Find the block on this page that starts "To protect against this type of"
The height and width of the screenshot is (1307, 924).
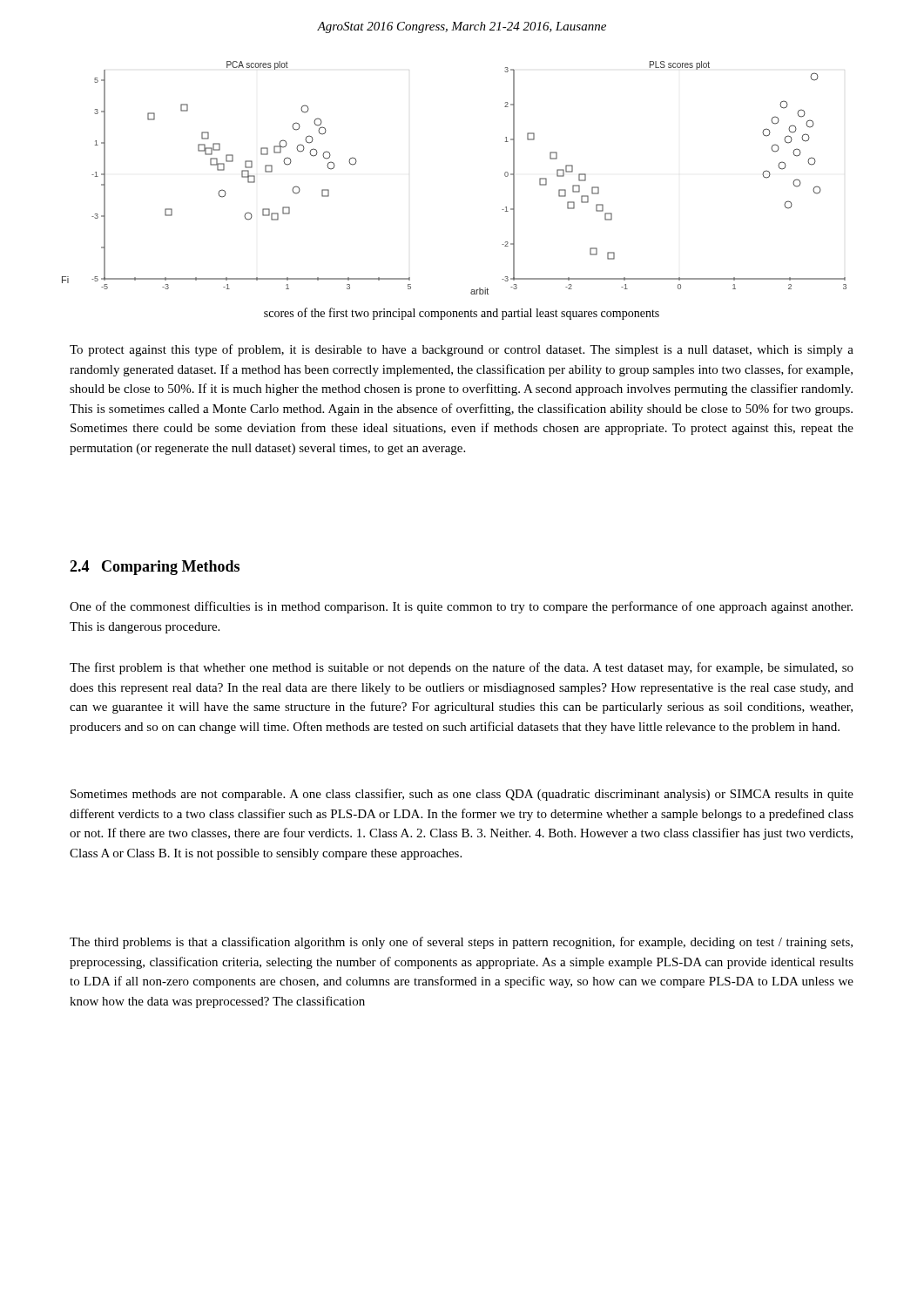462,399
